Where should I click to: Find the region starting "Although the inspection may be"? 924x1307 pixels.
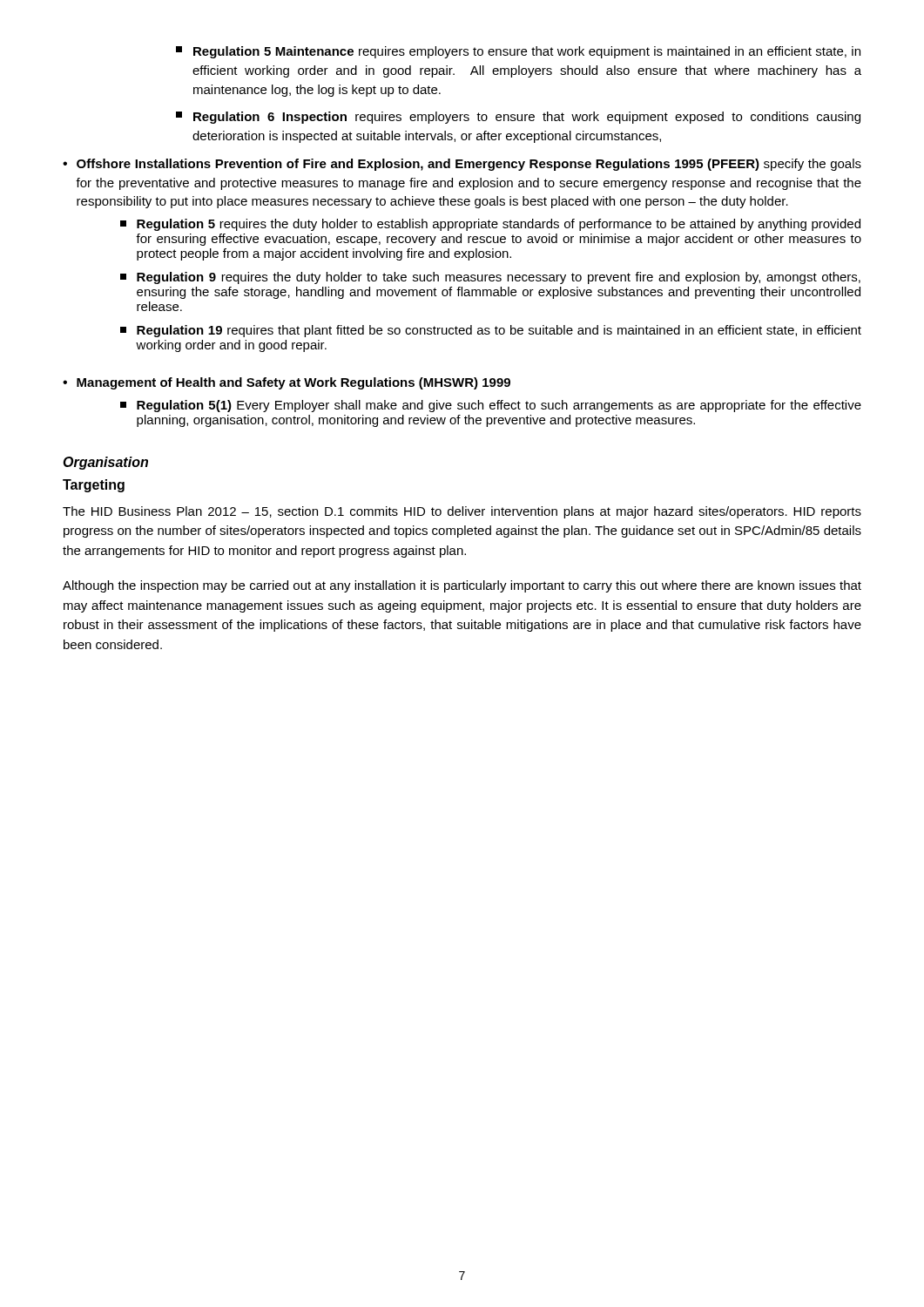[x=462, y=615]
